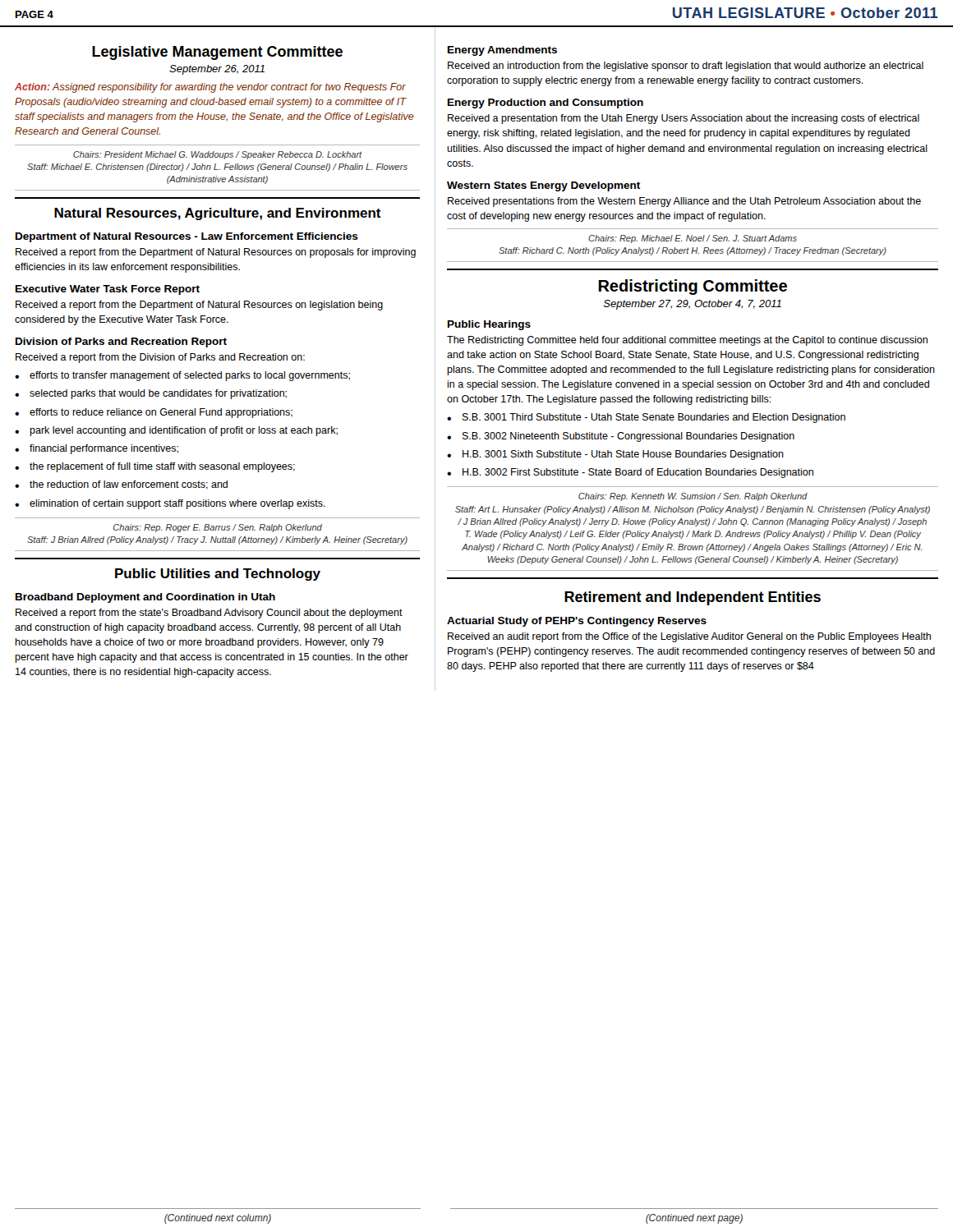Point to the text block starting "Chairs: Rep. Roger"
The width and height of the screenshot is (953, 1232).
click(x=217, y=533)
